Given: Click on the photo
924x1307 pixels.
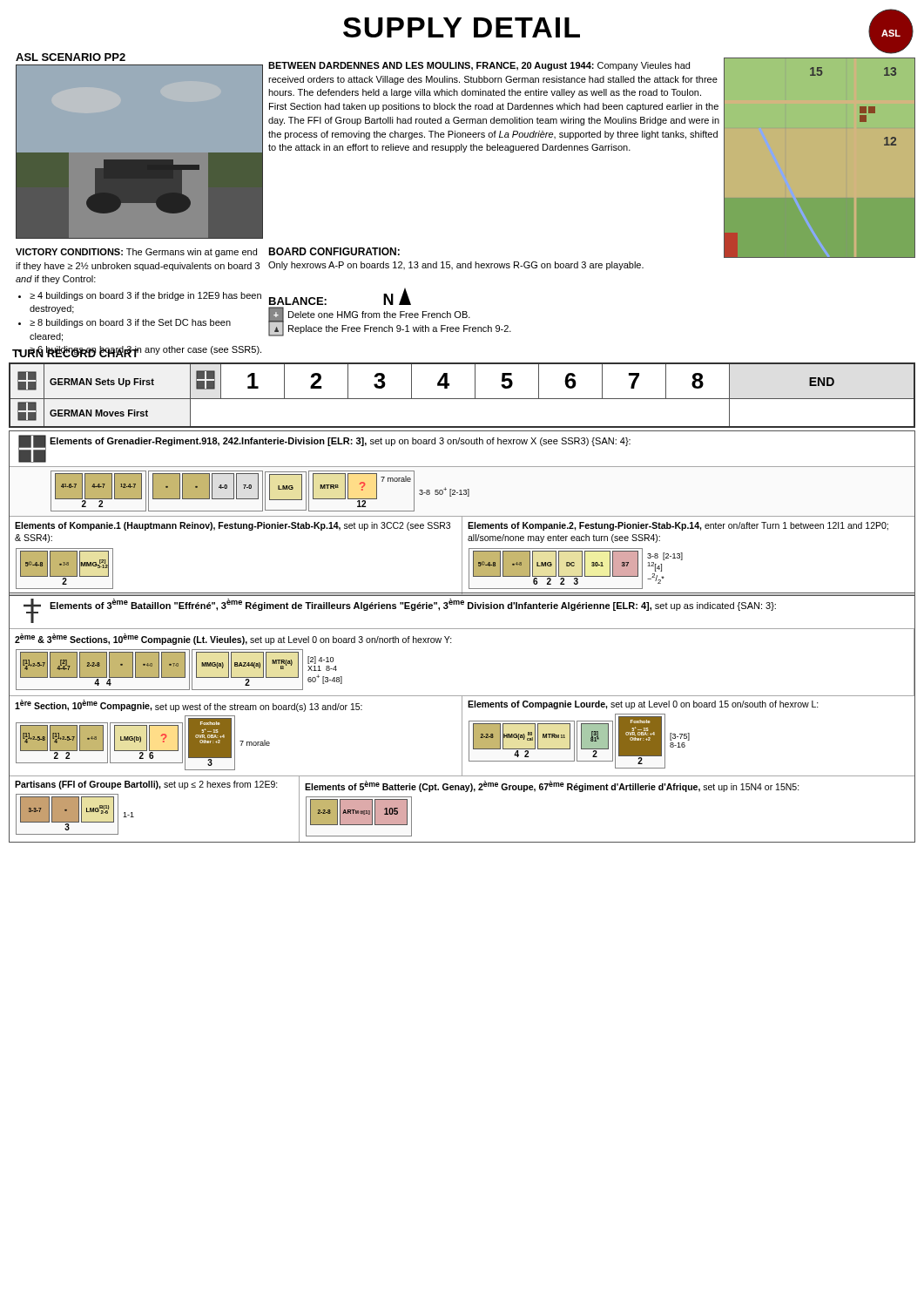Looking at the screenshot, I should pos(139,152).
